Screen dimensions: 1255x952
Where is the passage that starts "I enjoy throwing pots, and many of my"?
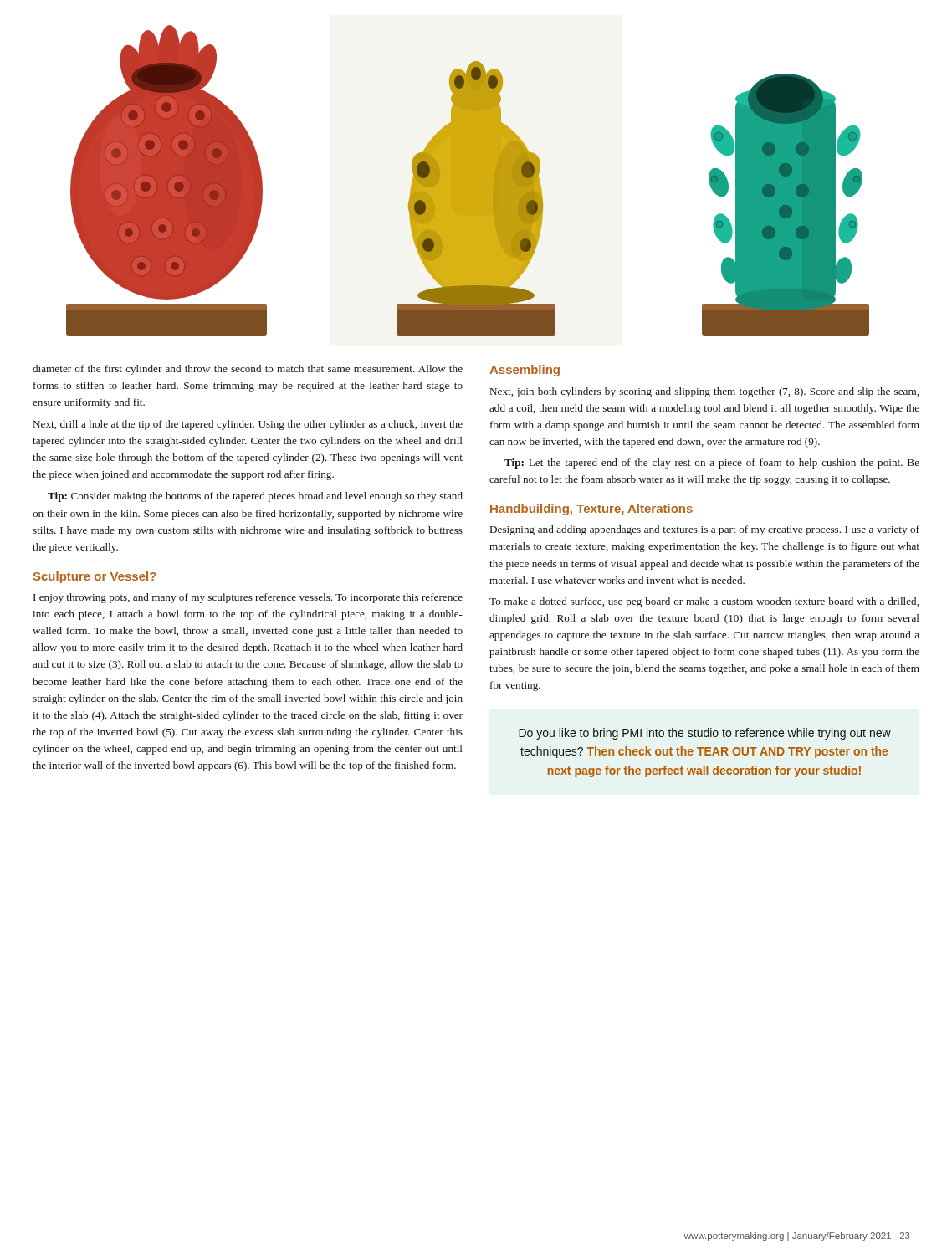(248, 682)
